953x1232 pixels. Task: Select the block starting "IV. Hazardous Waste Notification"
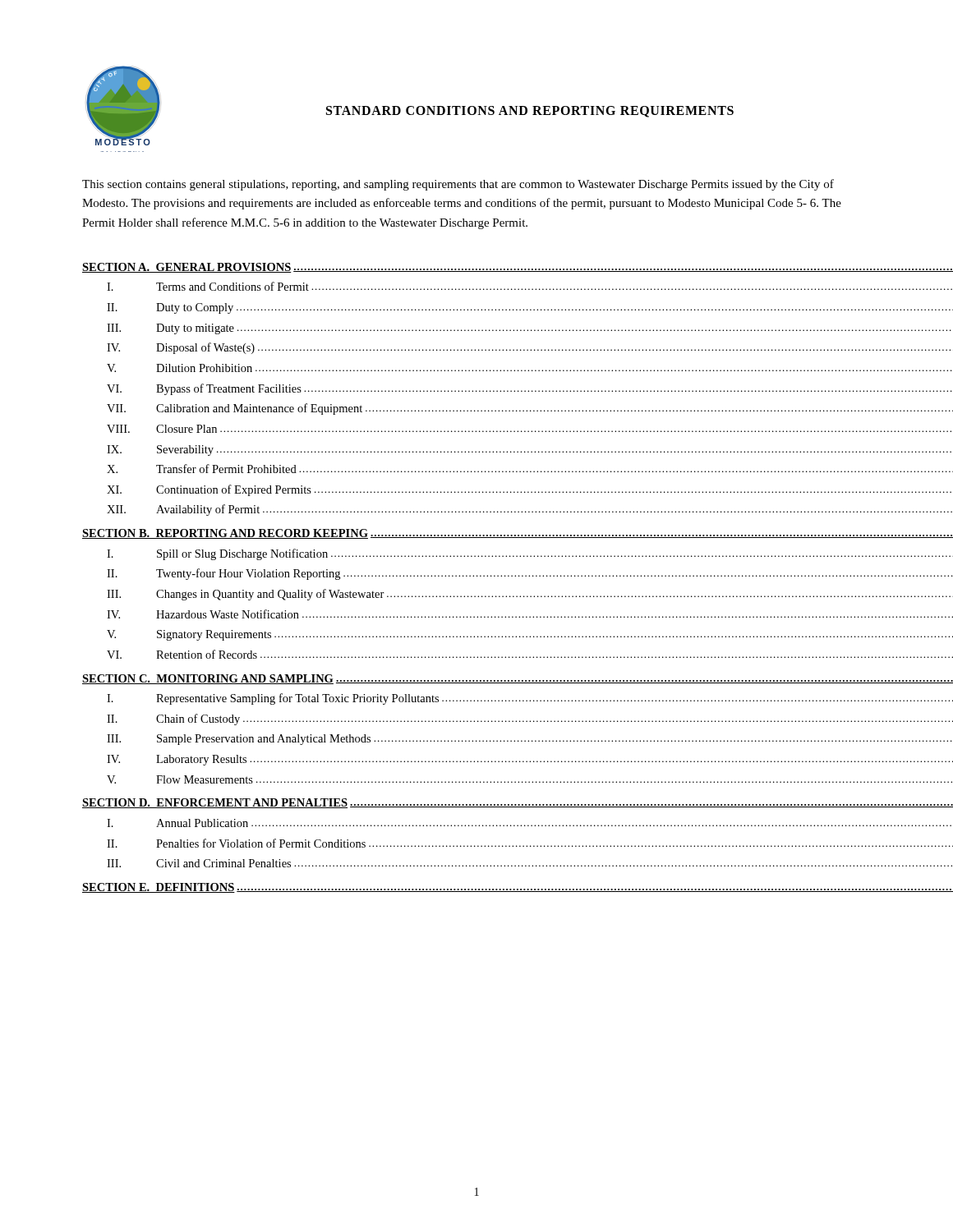(x=476, y=614)
